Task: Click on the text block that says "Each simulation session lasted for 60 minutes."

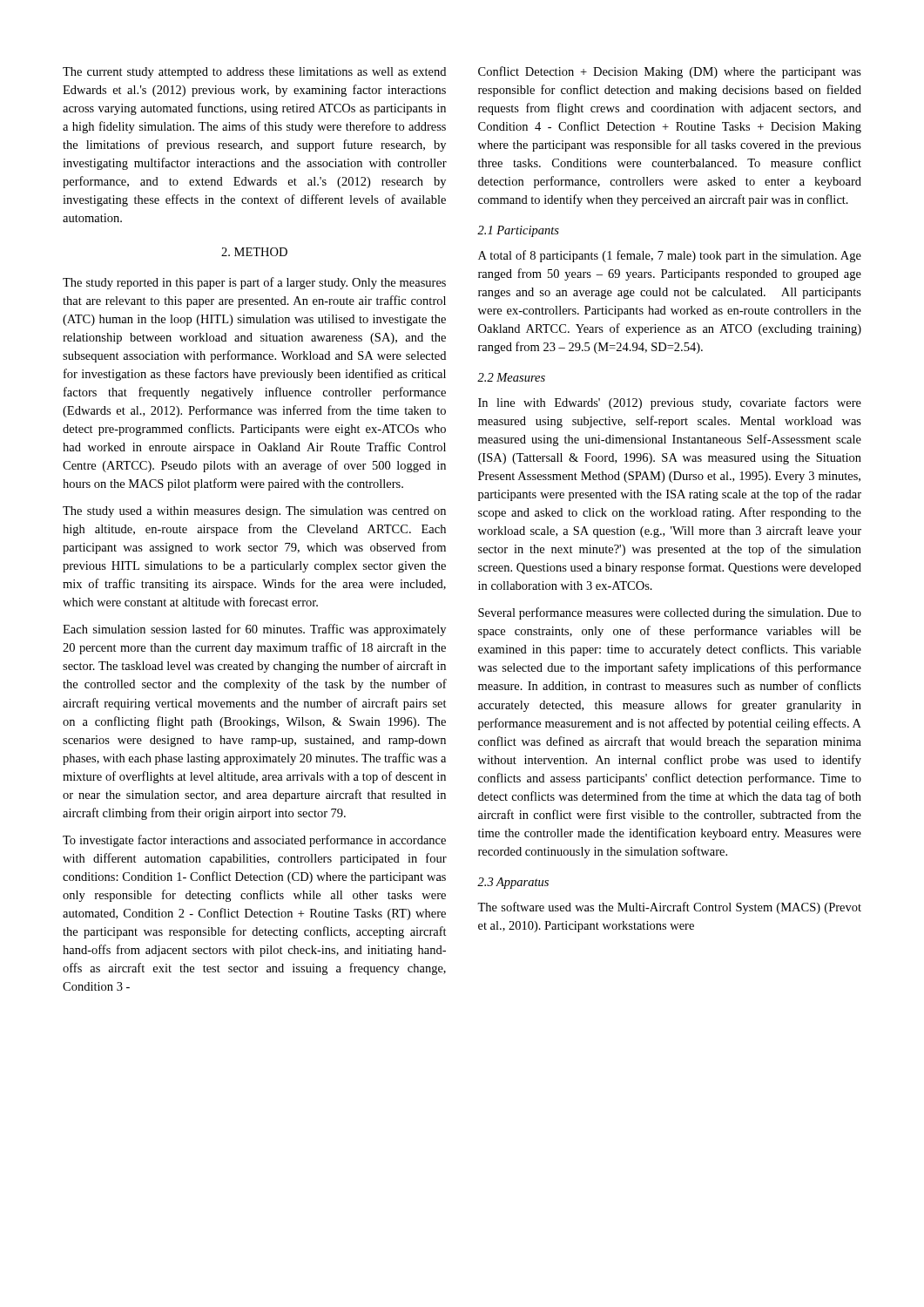Action: (x=255, y=722)
